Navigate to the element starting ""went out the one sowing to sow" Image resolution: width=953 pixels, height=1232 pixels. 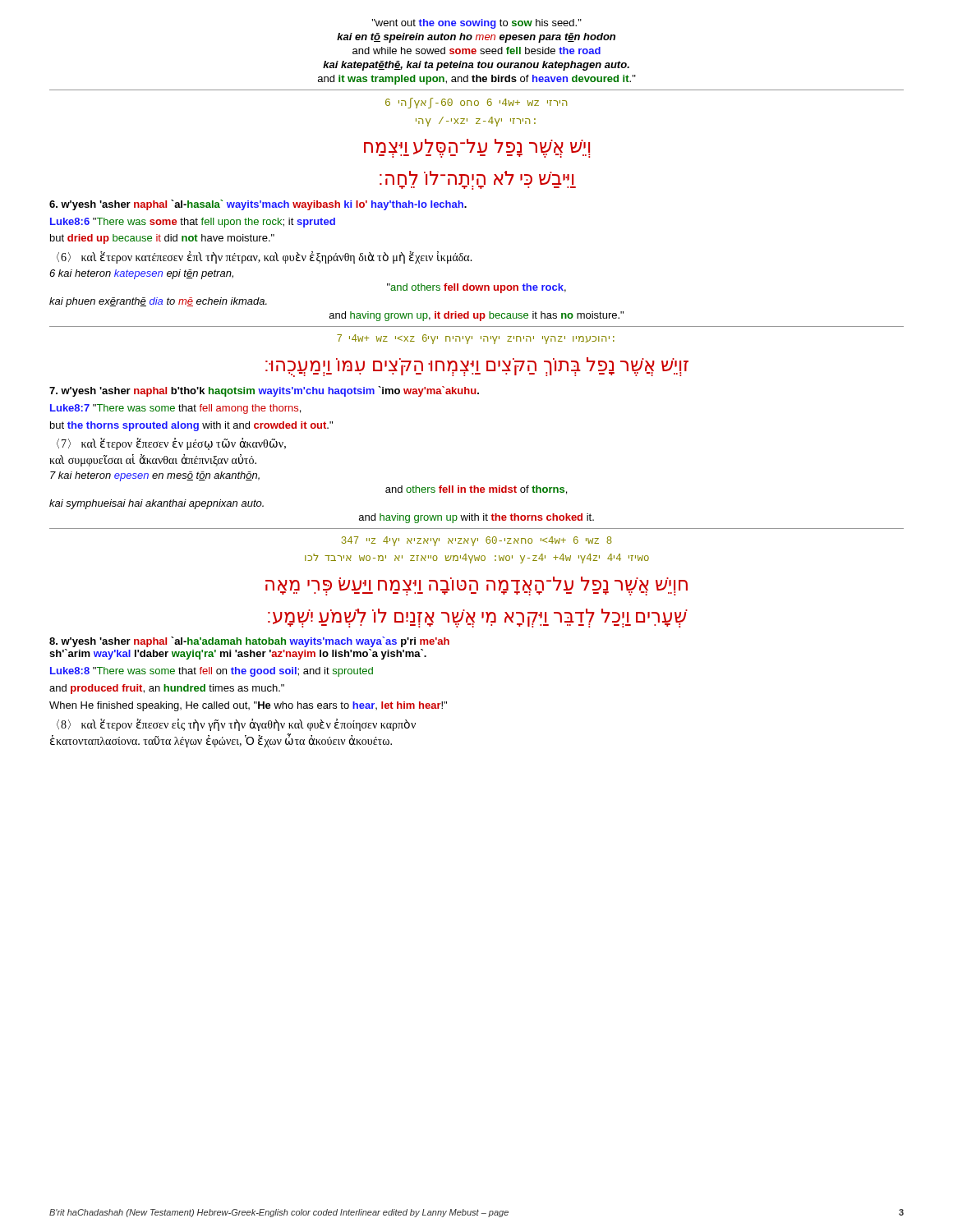click(476, 23)
